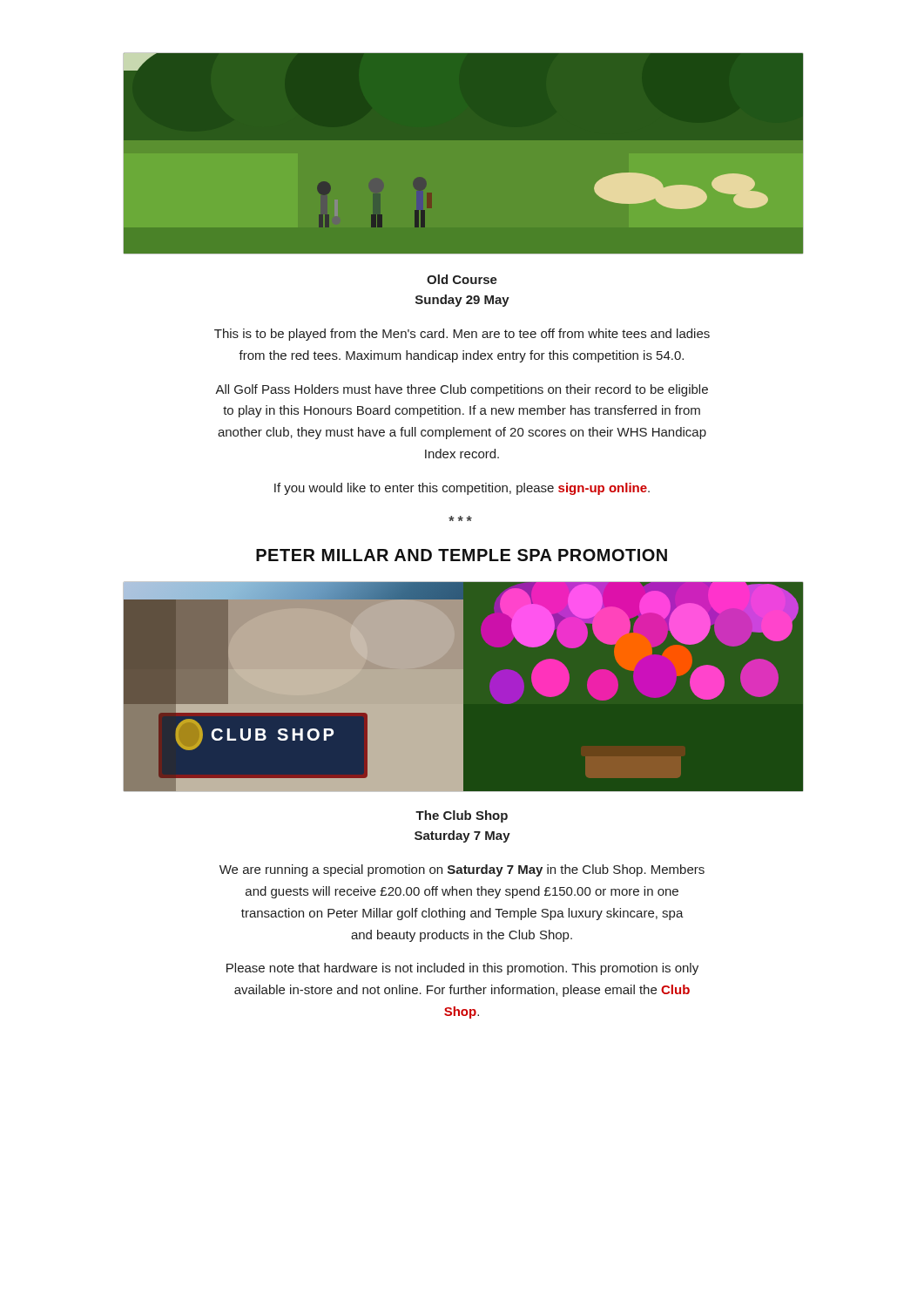924x1307 pixels.
Task: Locate the caption containing "Old CourseSunday 29 May"
Action: click(x=462, y=289)
